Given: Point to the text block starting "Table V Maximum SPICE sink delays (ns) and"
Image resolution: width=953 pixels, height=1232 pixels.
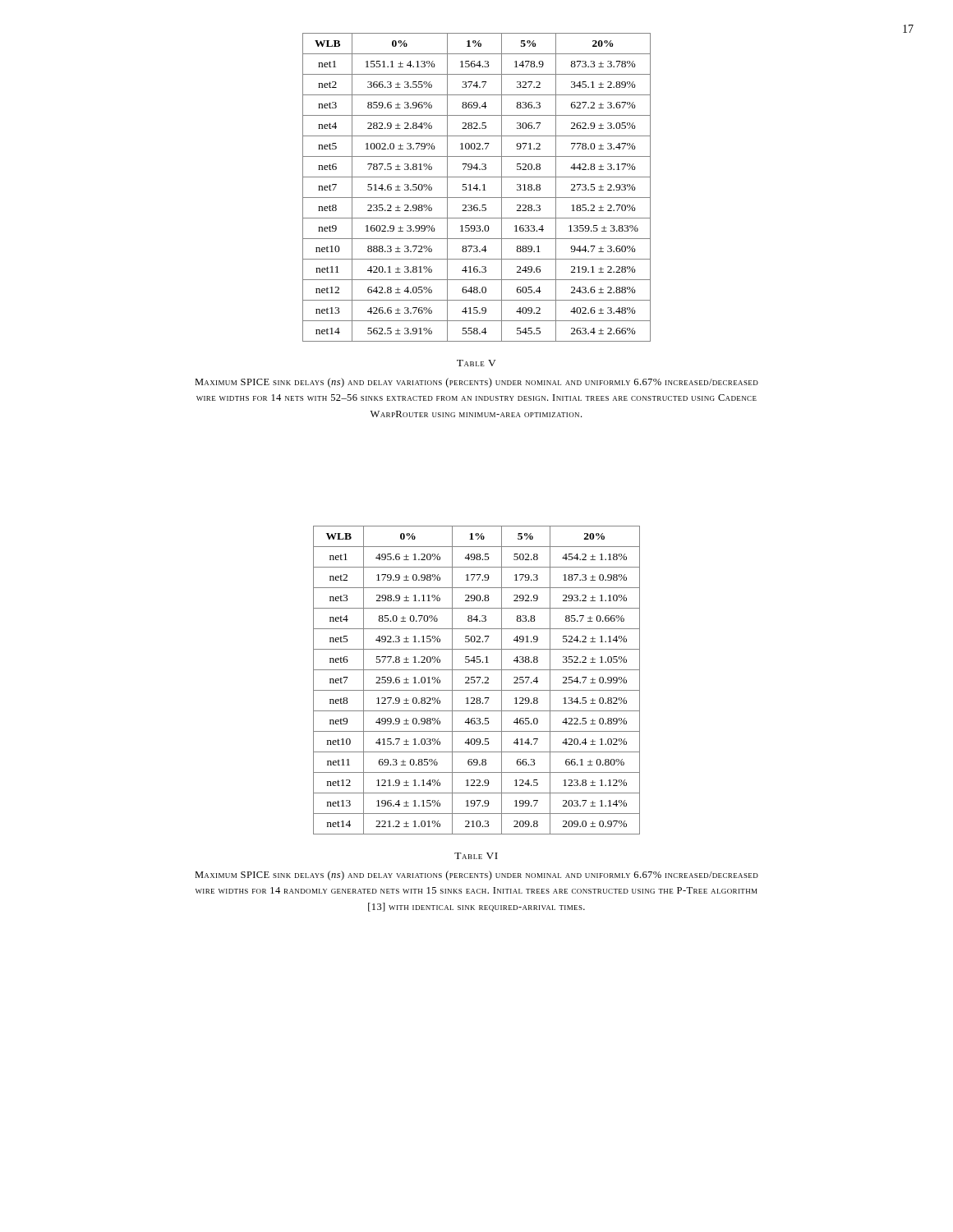Looking at the screenshot, I should (x=476, y=389).
